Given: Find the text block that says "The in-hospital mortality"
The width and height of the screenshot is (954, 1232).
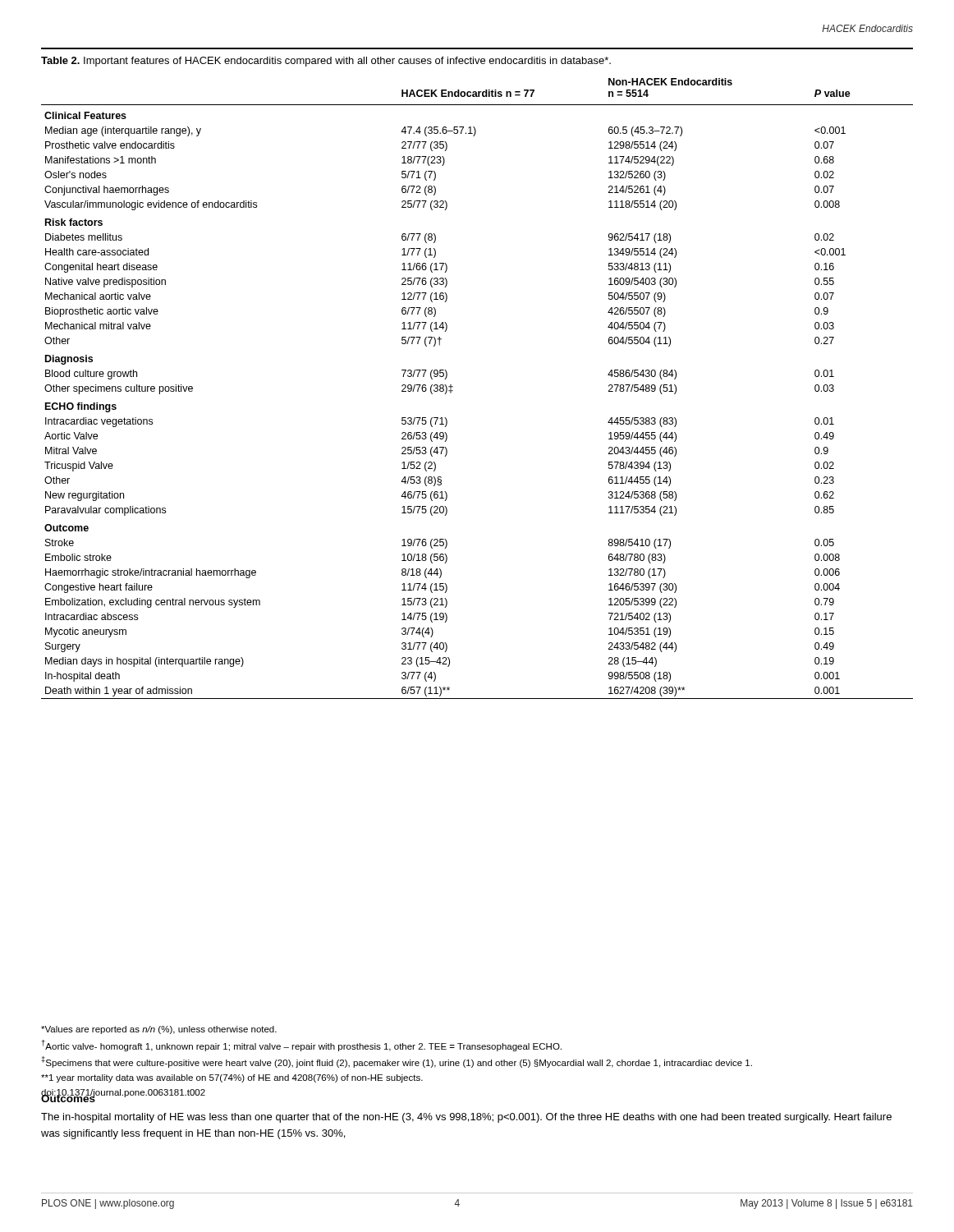Looking at the screenshot, I should (x=466, y=1125).
